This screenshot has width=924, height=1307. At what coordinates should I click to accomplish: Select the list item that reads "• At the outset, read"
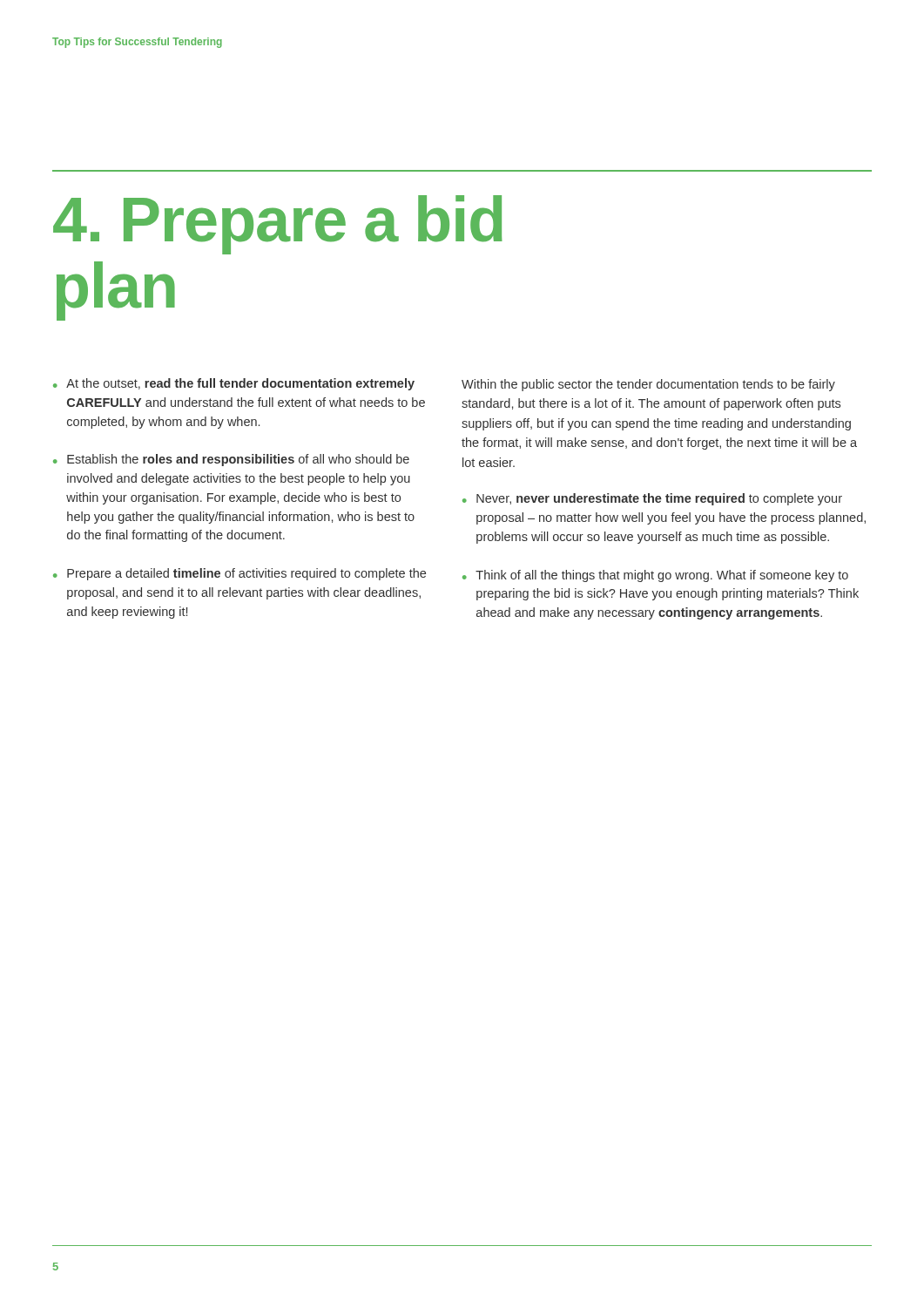point(240,403)
